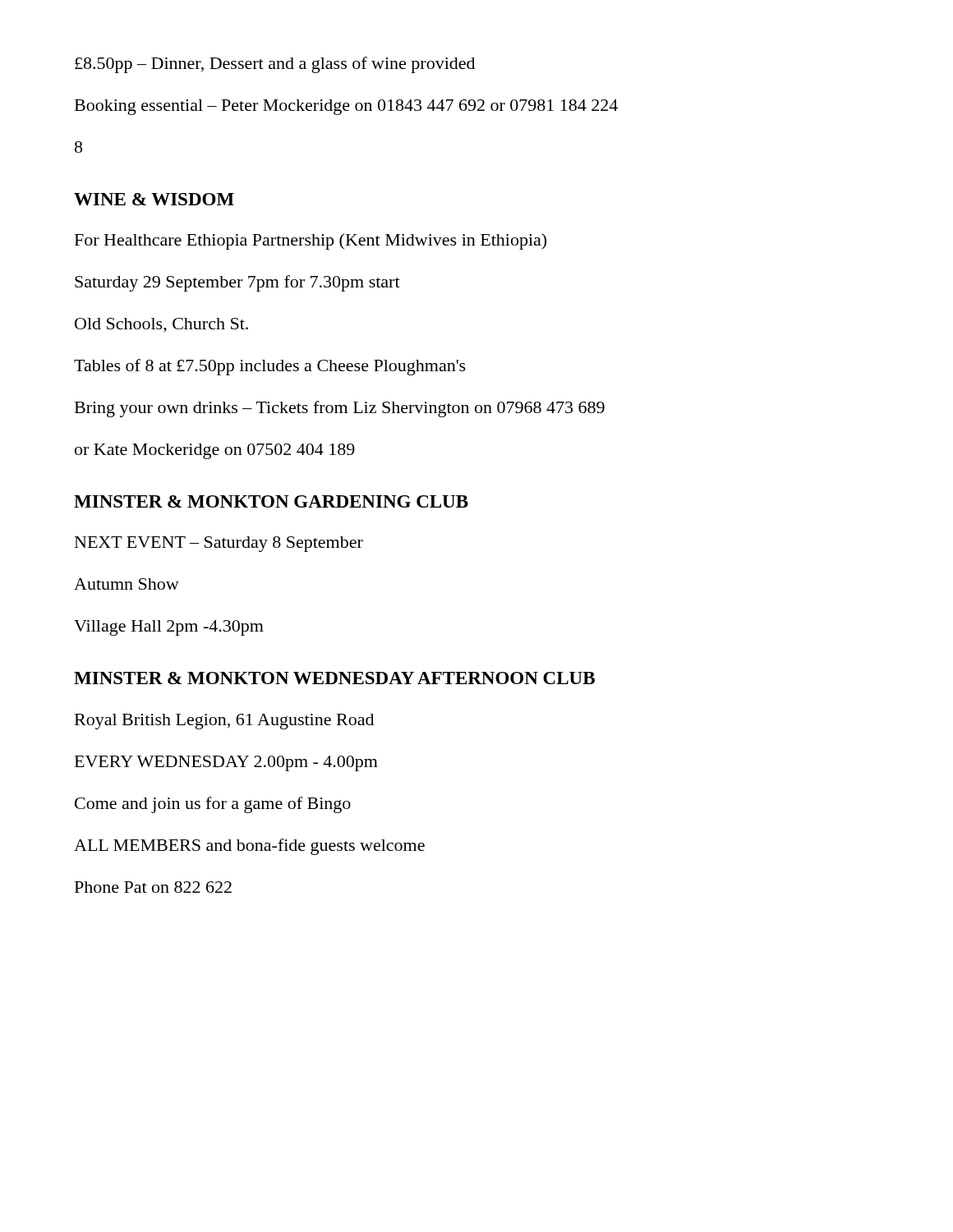Locate the text block containing "Tables of 8 at £7.50pp includes a Cheese"
953x1232 pixels.
pyautogui.click(x=270, y=365)
